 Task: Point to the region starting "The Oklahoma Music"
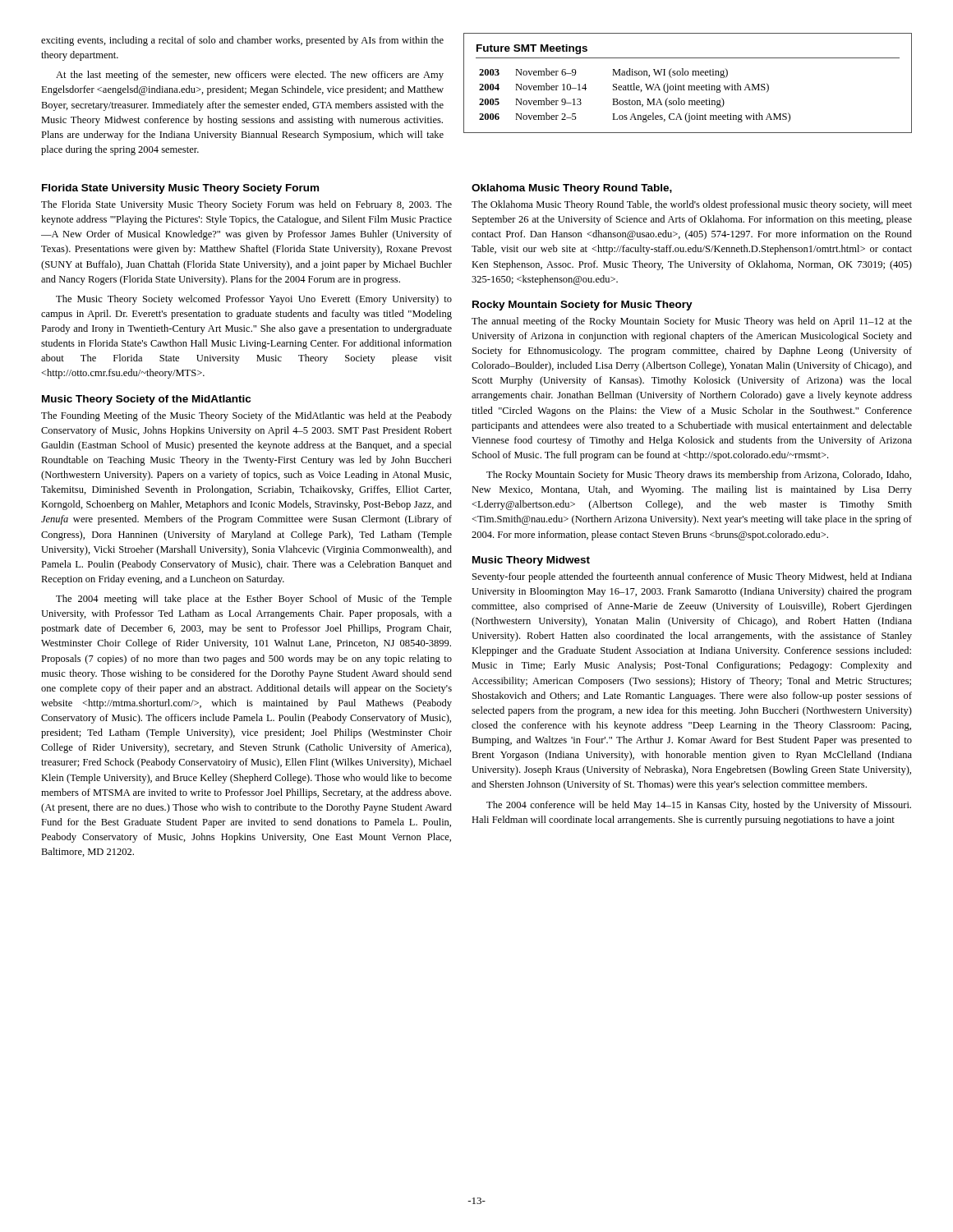692,242
